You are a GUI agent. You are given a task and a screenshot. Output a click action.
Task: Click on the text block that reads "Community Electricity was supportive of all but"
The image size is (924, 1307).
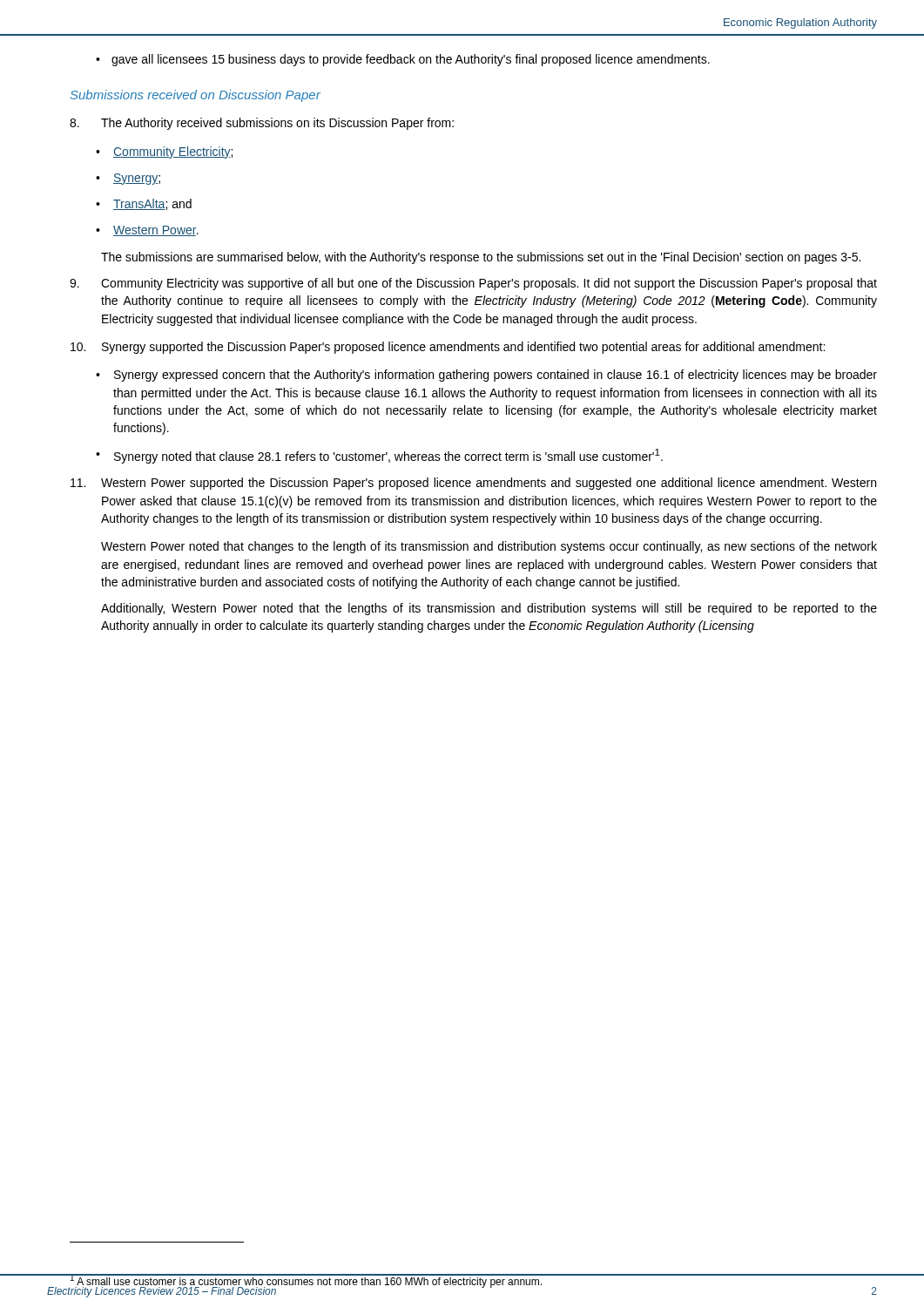(473, 301)
